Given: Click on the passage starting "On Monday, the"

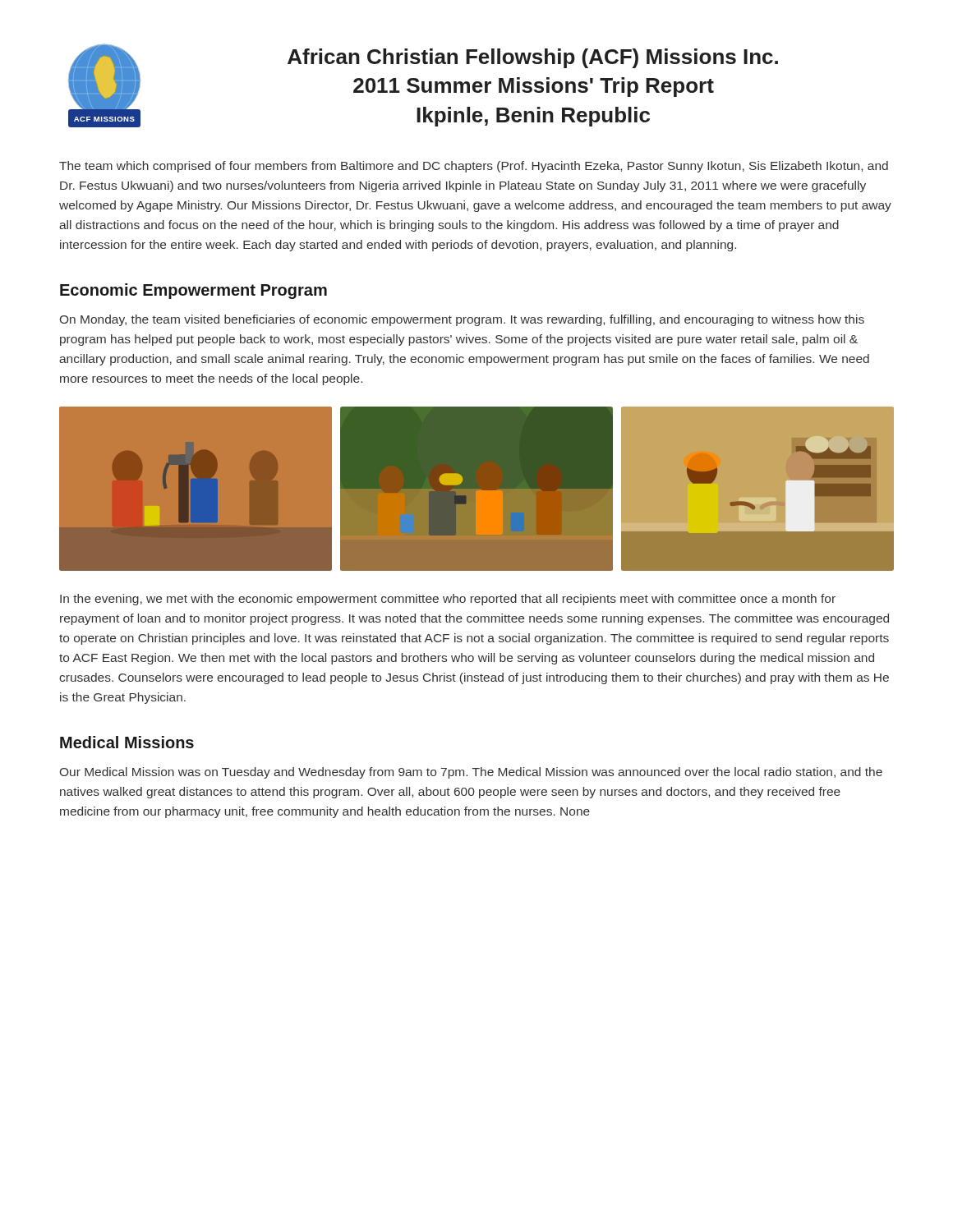Looking at the screenshot, I should coord(464,349).
